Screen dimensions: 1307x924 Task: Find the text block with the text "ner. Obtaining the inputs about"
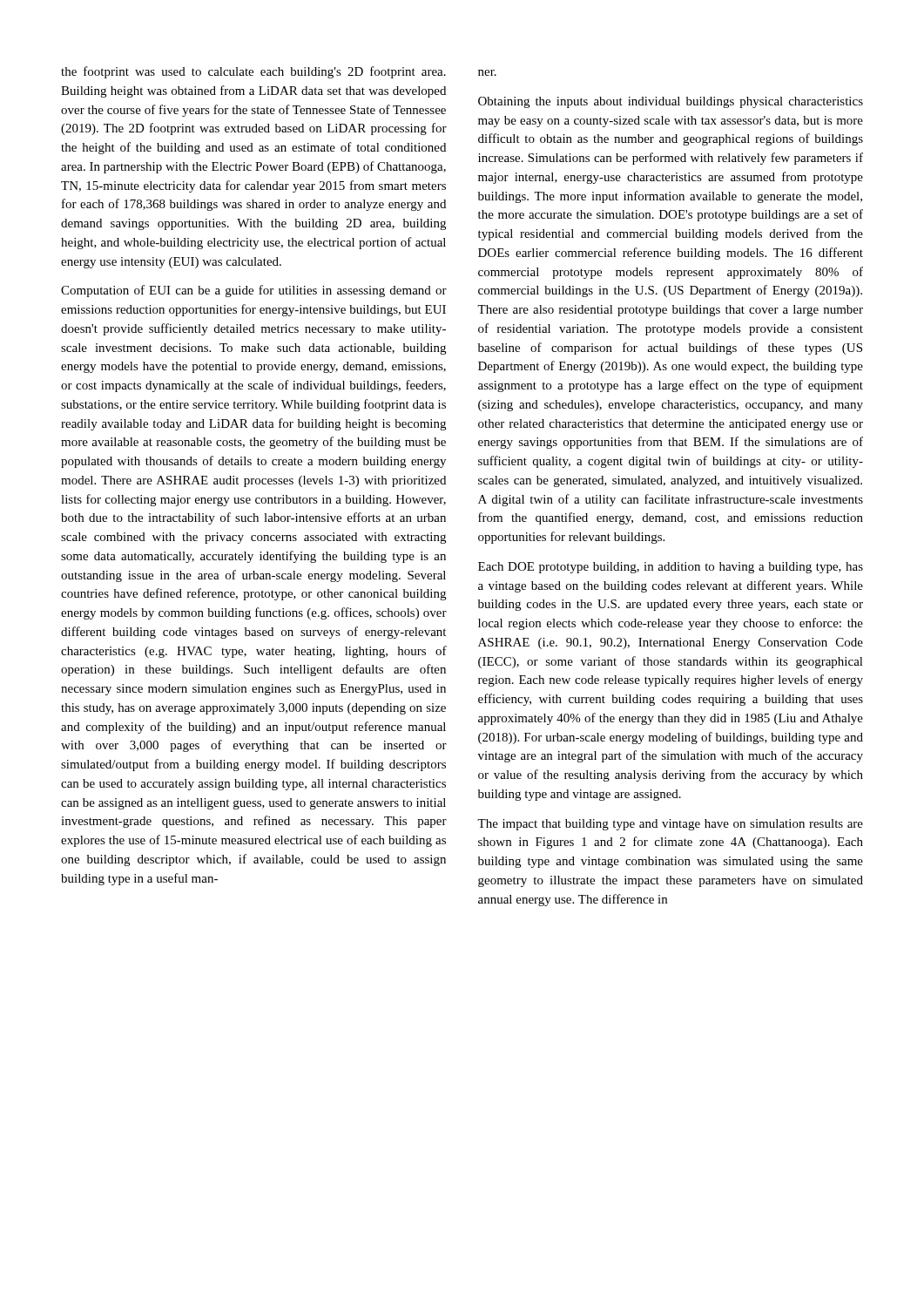[x=670, y=486]
